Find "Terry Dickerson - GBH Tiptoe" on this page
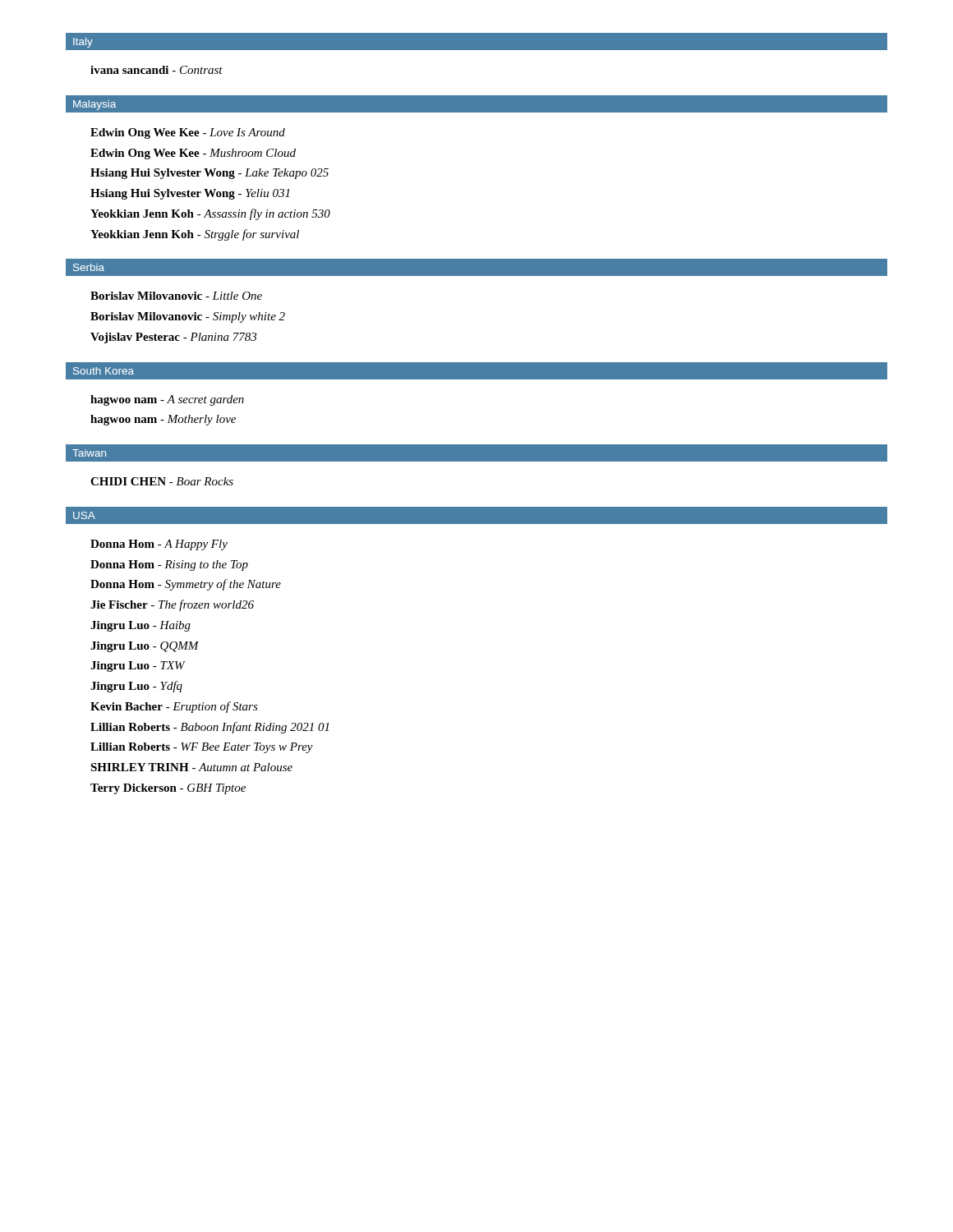Viewport: 953px width, 1232px height. (168, 787)
